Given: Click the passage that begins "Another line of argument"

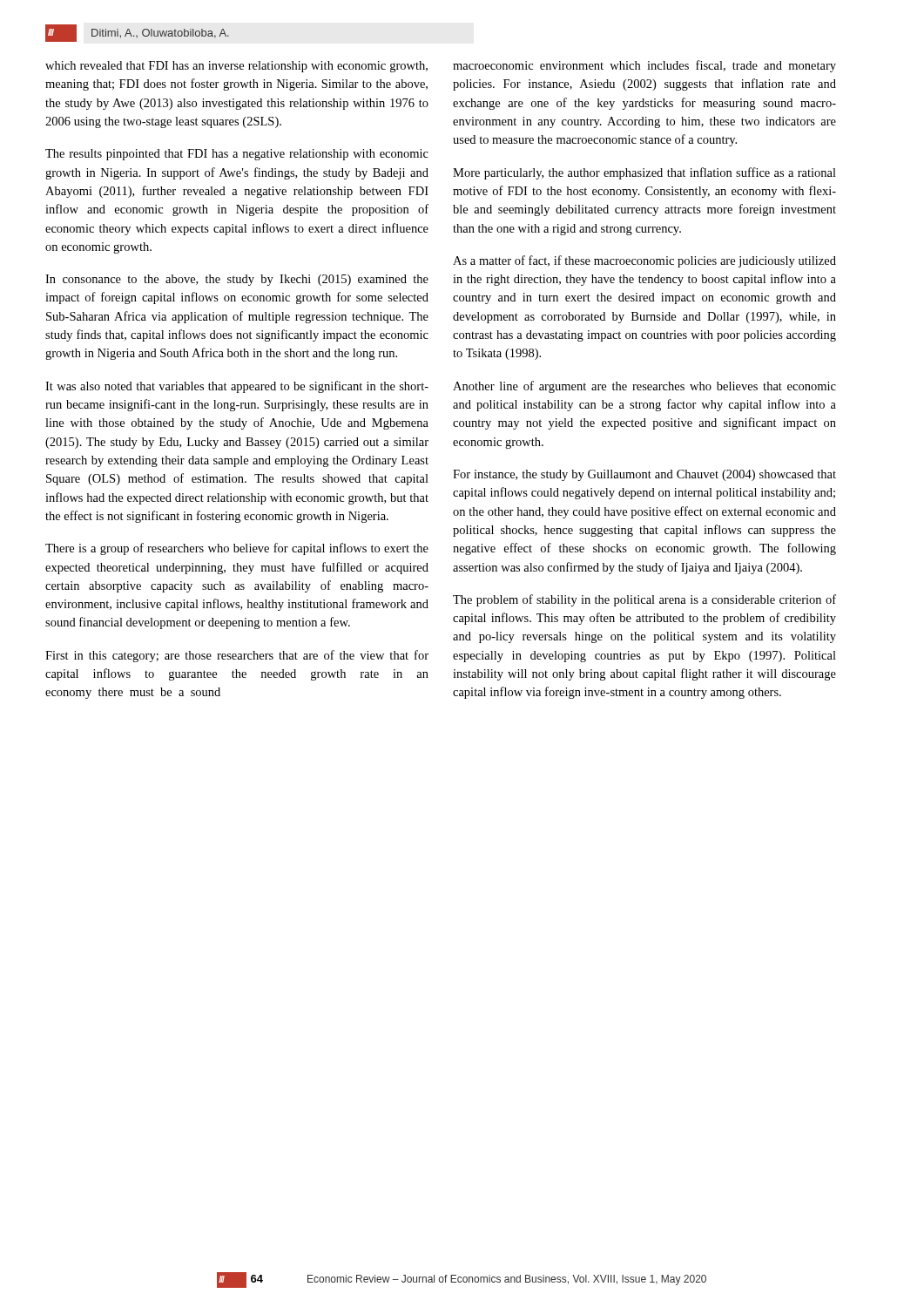Looking at the screenshot, I should point(644,414).
